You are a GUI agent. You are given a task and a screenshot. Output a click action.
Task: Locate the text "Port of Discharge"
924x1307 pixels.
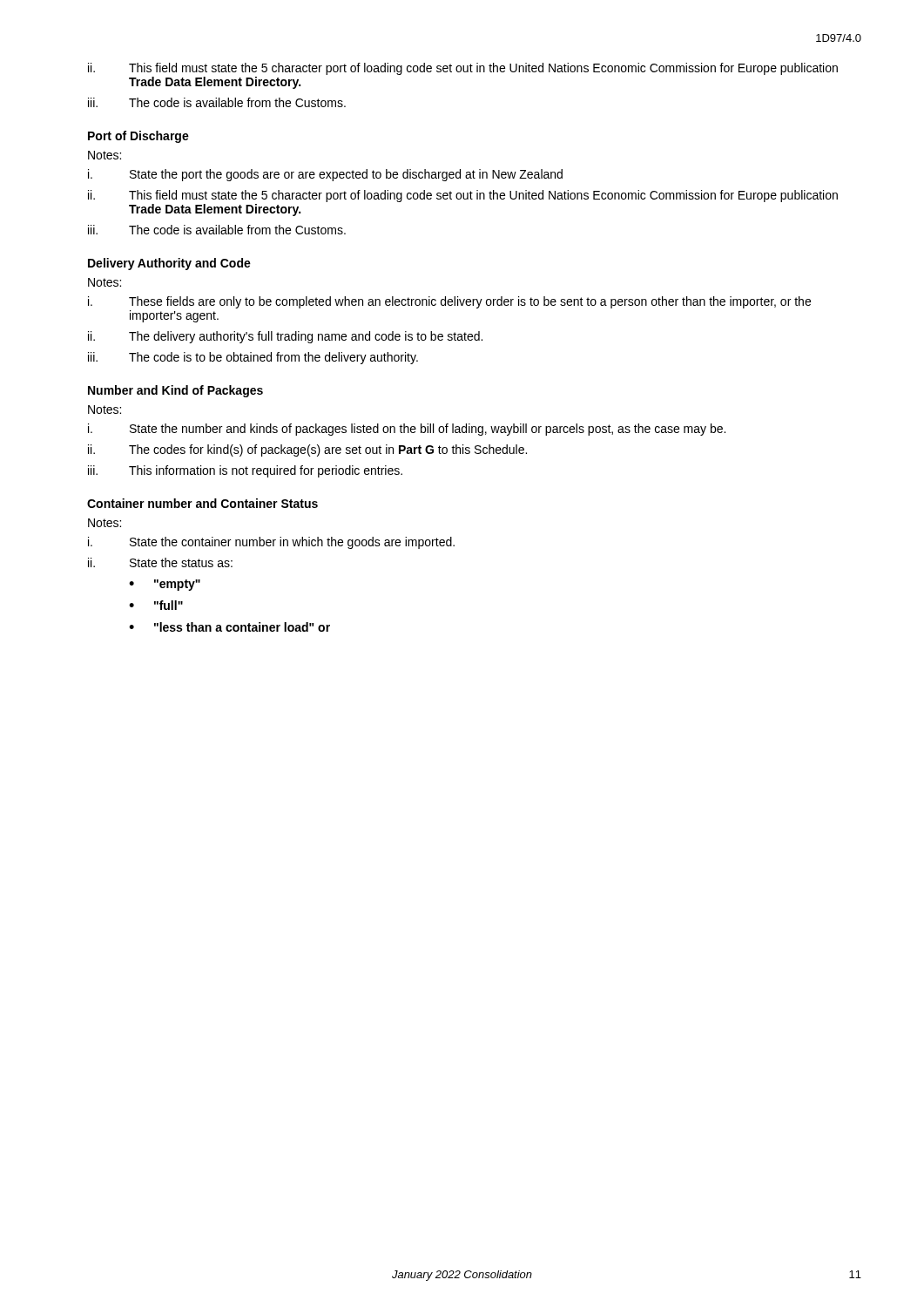click(x=138, y=136)
